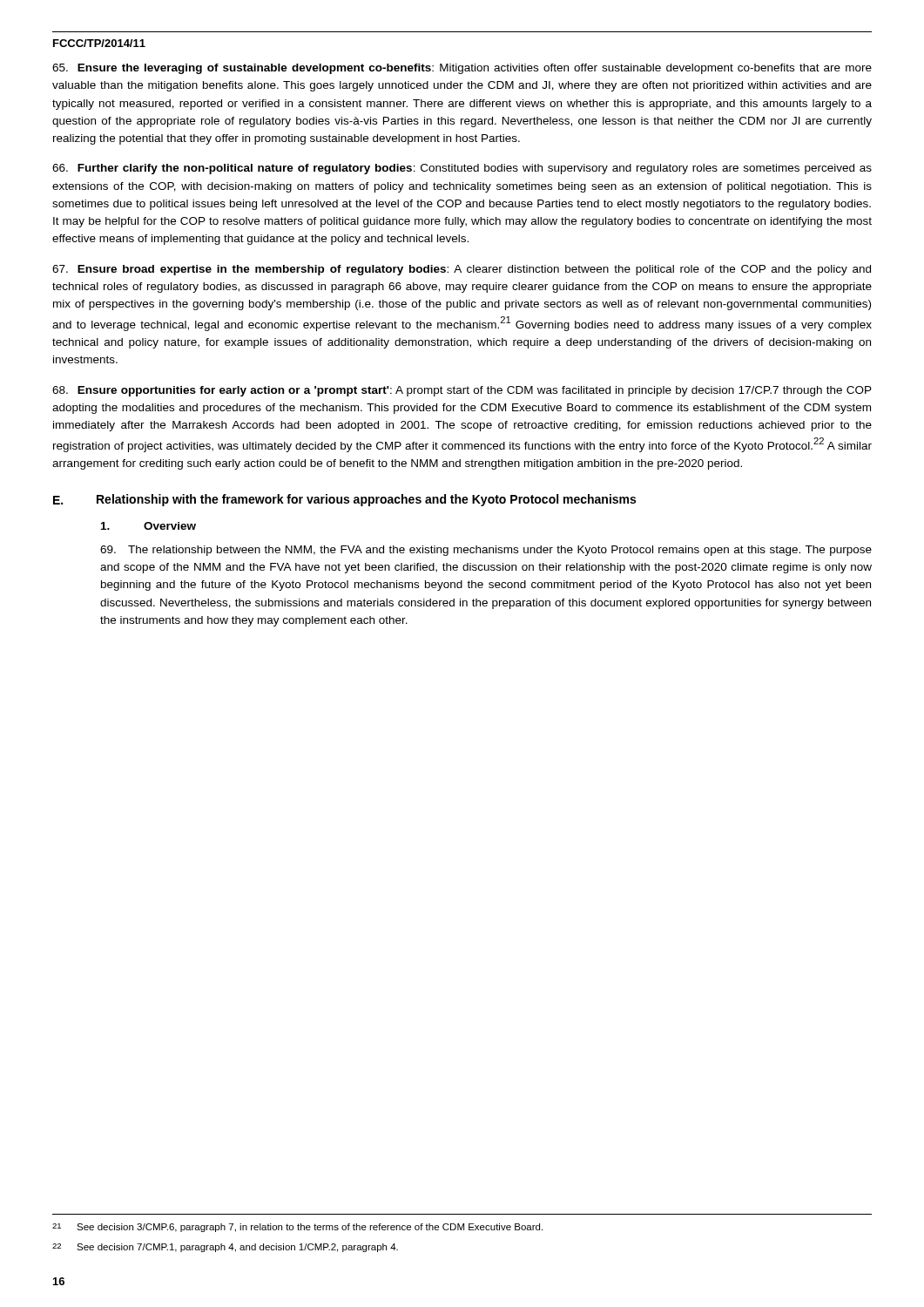Click on the text block starting "Ensure the leveraging of sustainable development"
The height and width of the screenshot is (1307, 924).
(462, 103)
